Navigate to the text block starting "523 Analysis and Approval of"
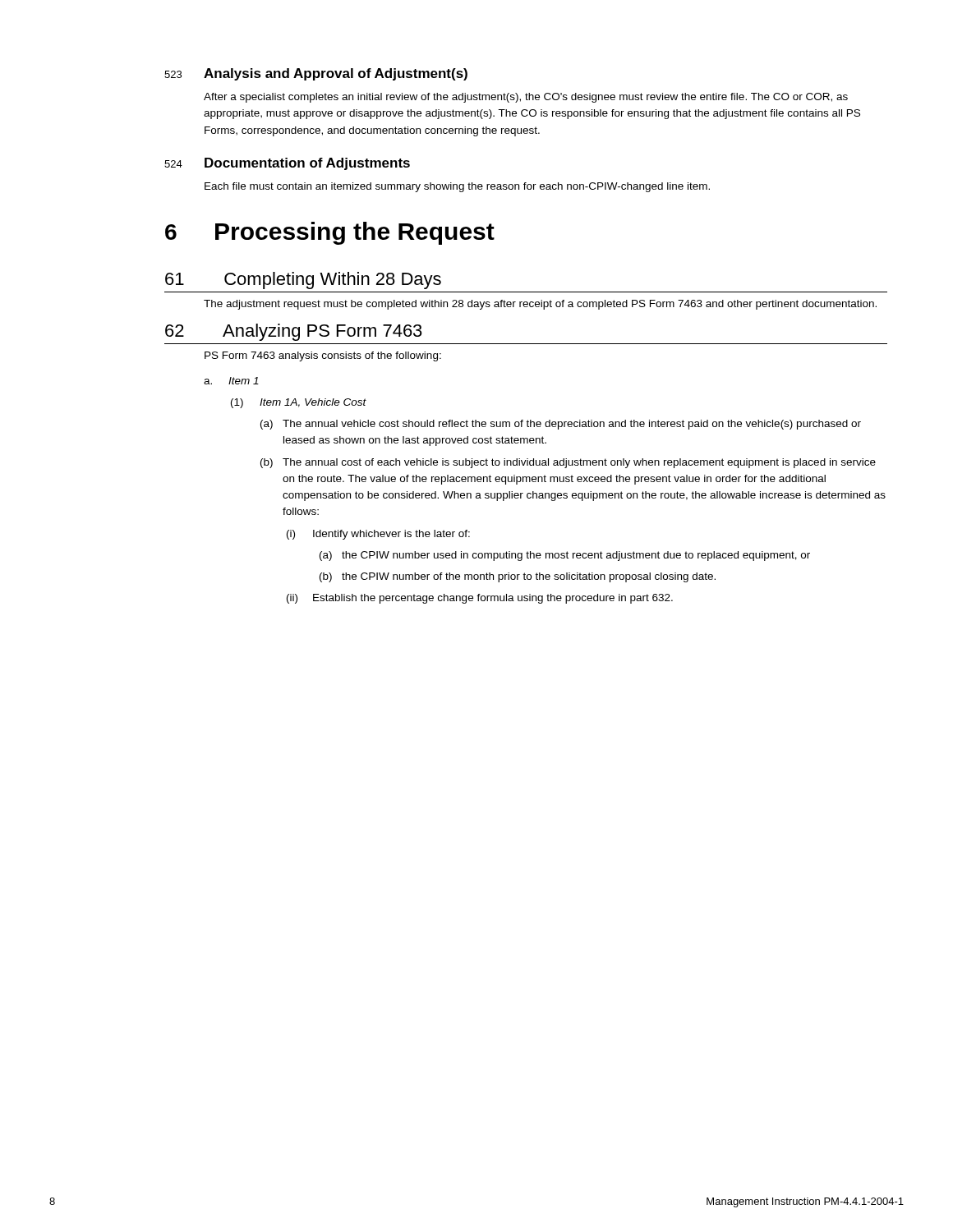 coord(316,74)
